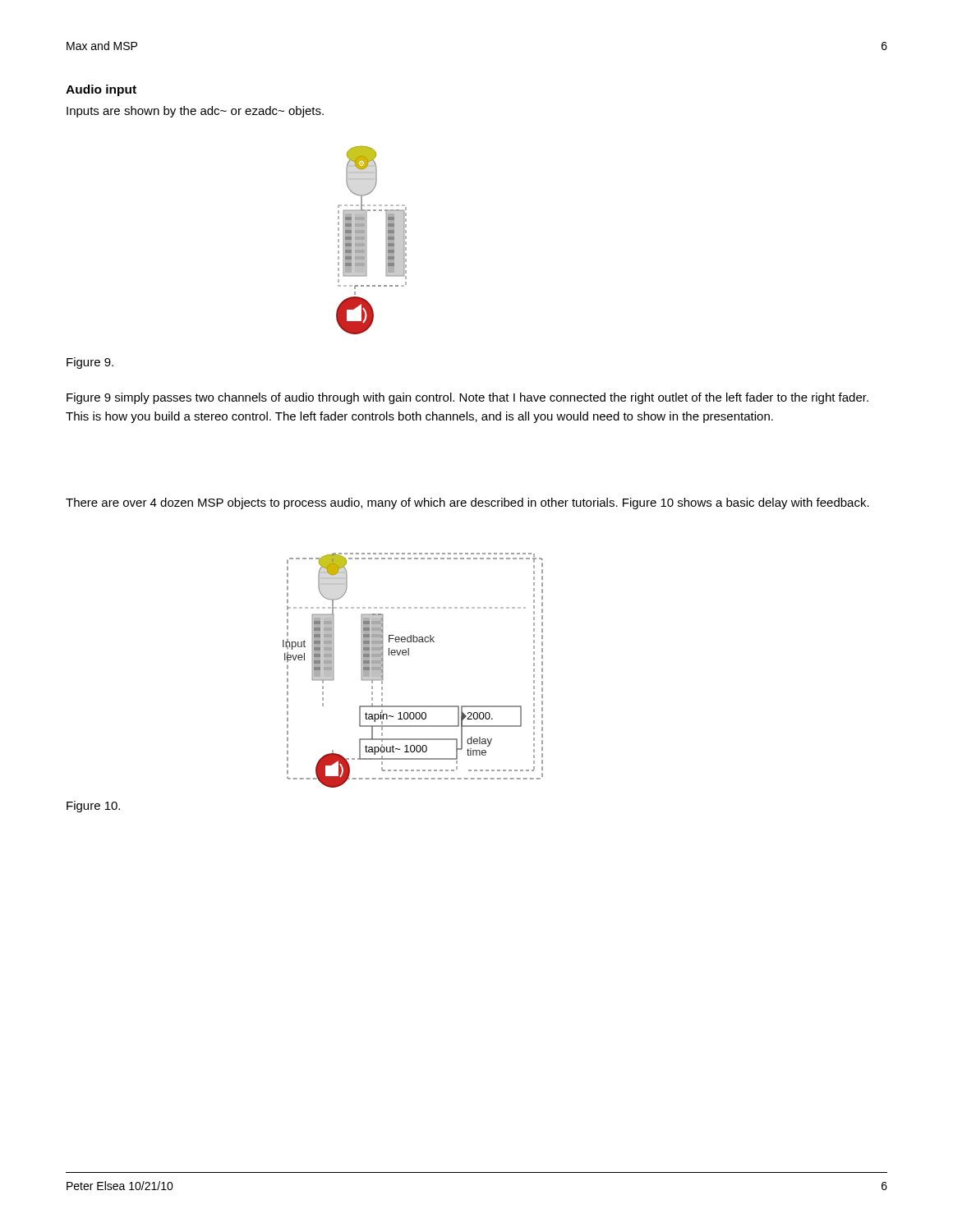
Task: Point to the block beginning "There are over"
Action: click(468, 502)
